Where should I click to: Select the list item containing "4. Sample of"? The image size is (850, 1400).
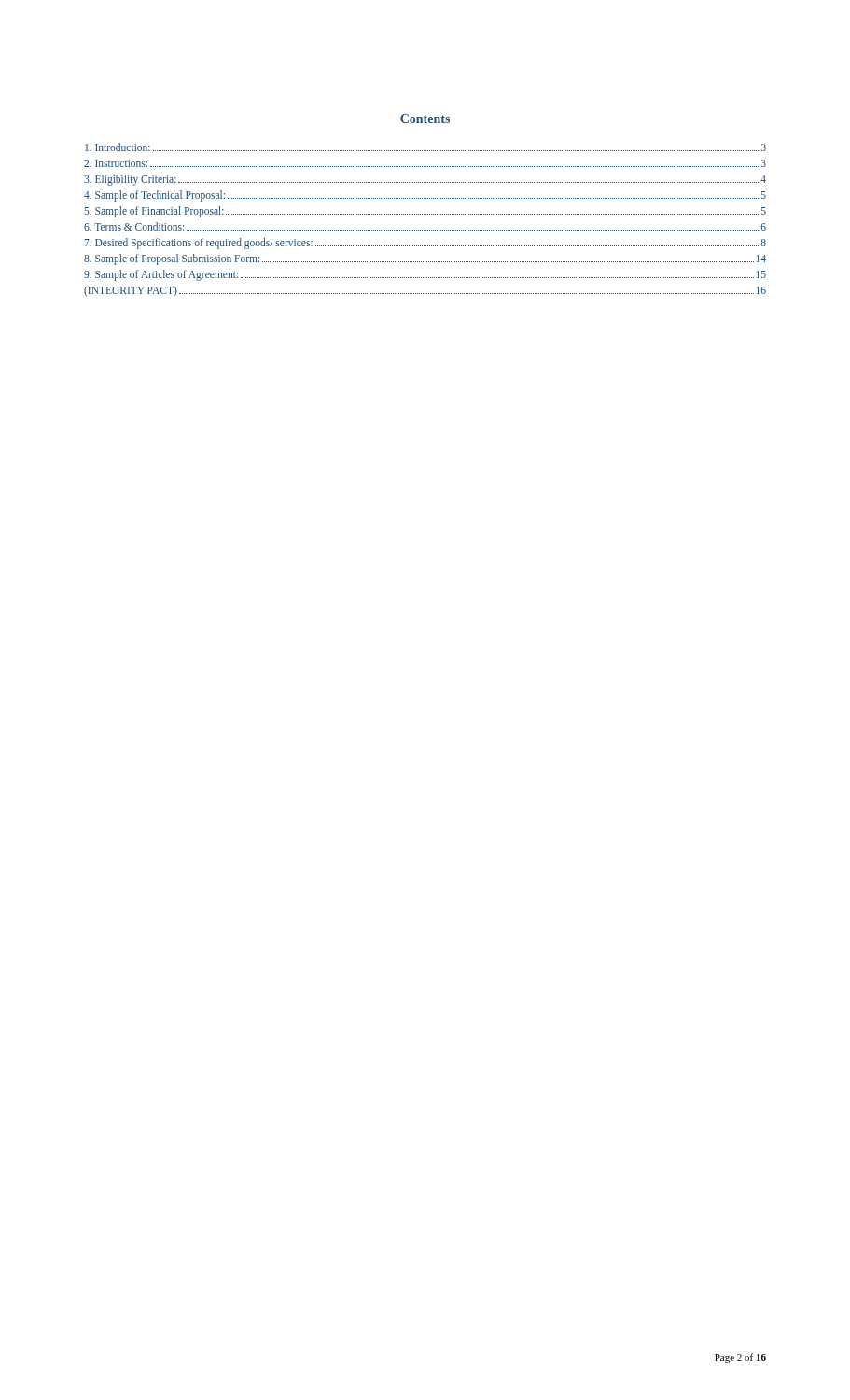[x=425, y=195]
